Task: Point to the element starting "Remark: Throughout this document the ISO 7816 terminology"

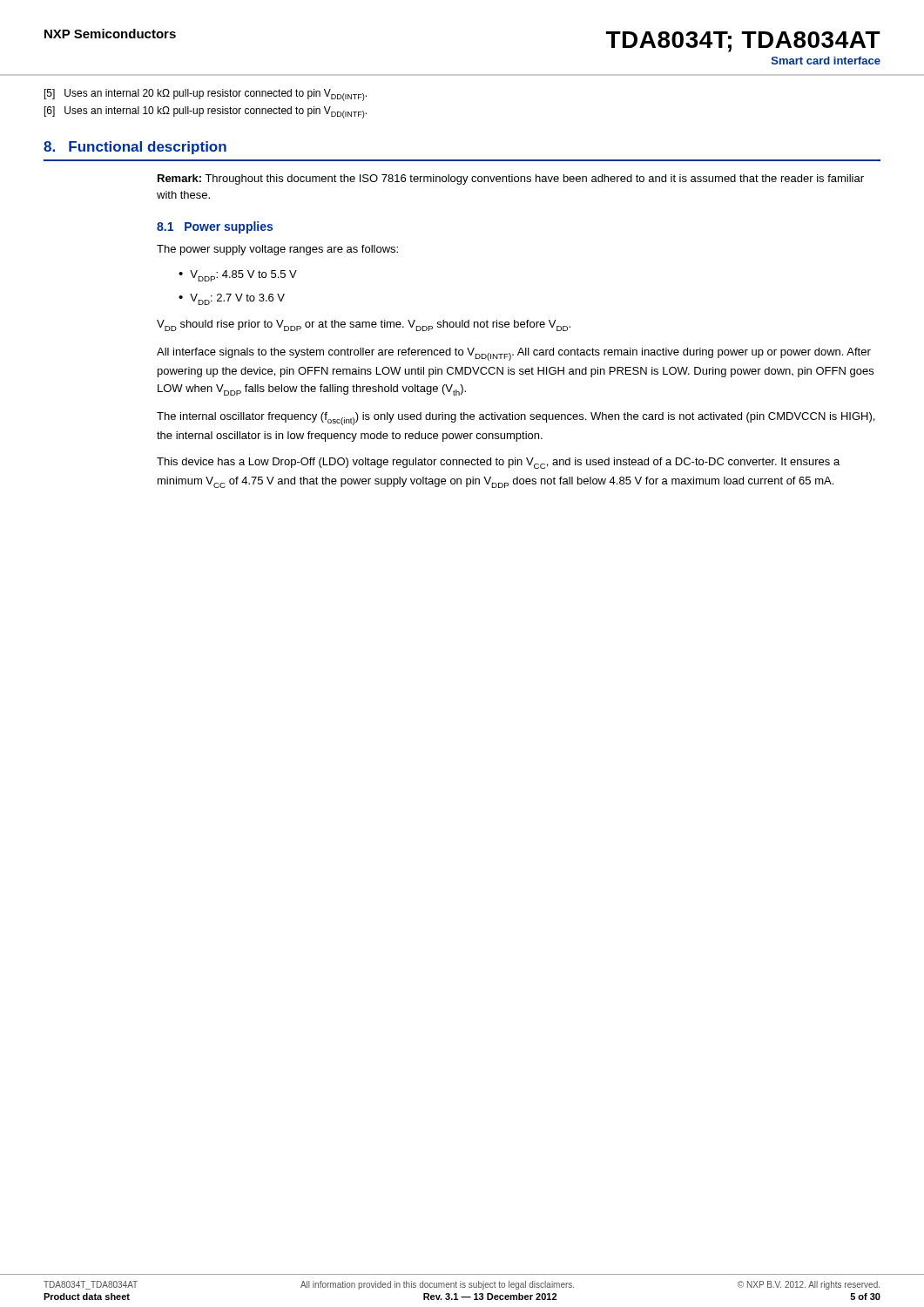Action: point(510,187)
